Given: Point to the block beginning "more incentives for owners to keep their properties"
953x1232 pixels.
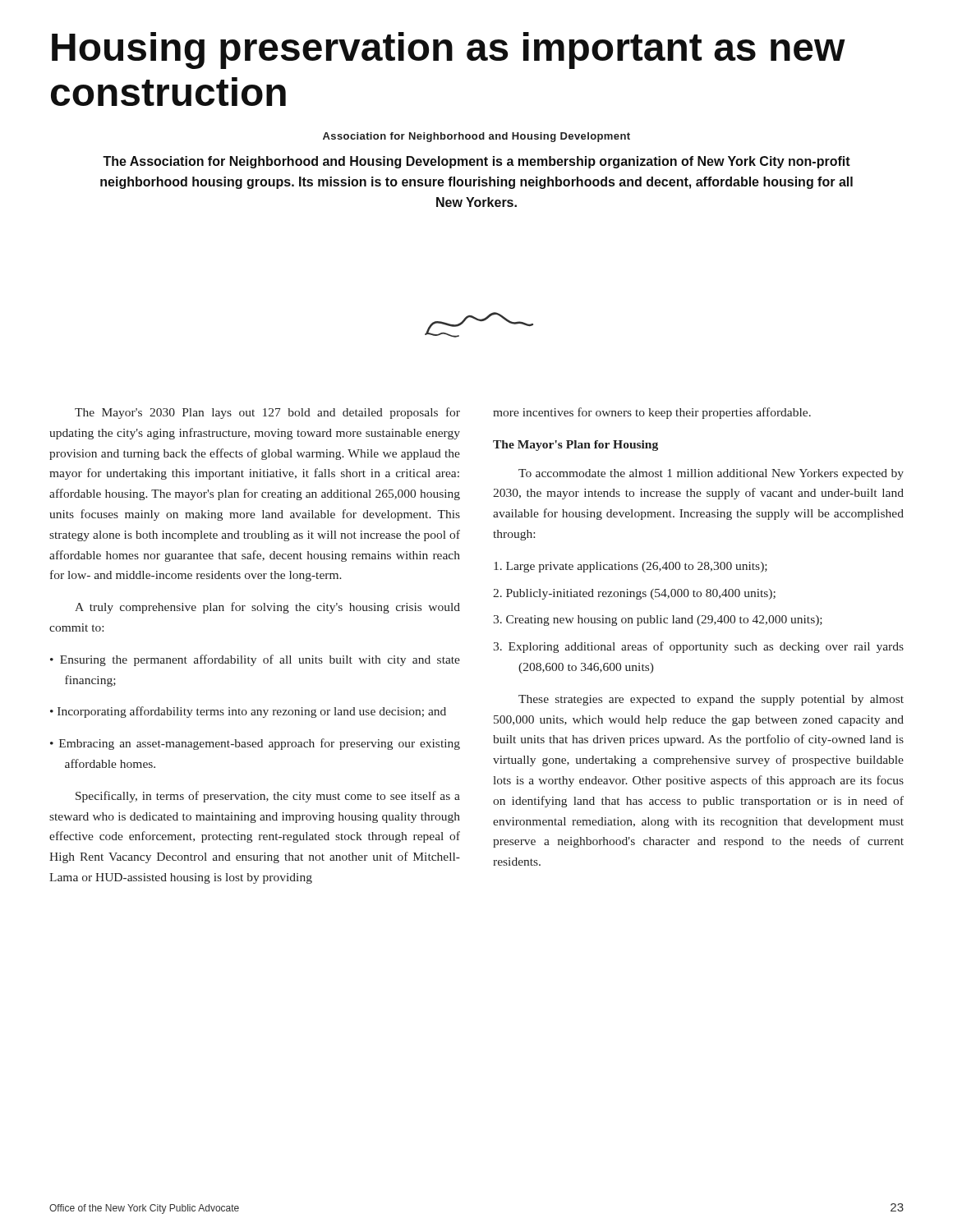Looking at the screenshot, I should pyautogui.click(x=698, y=413).
